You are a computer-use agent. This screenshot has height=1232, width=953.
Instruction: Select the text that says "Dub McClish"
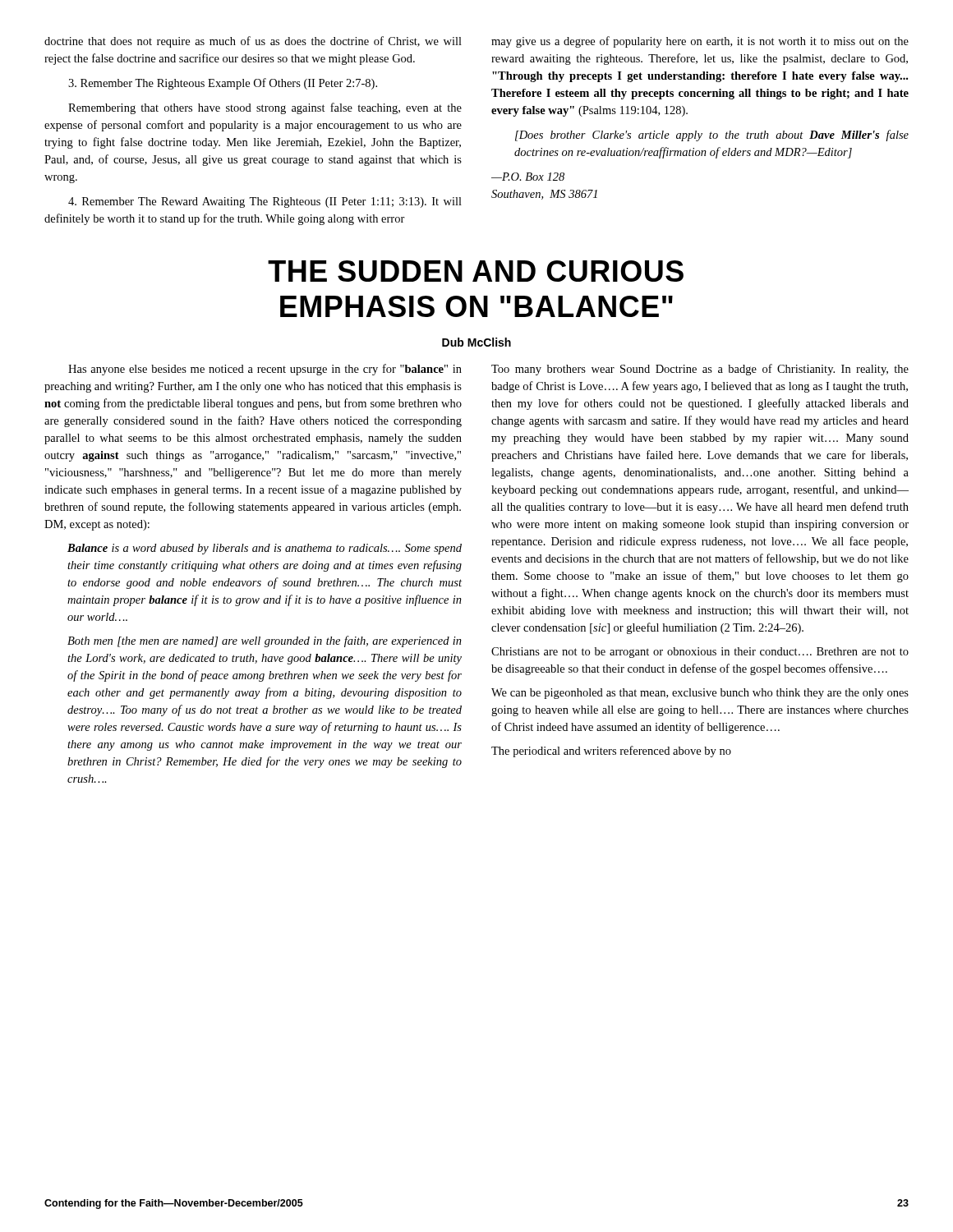tap(476, 343)
